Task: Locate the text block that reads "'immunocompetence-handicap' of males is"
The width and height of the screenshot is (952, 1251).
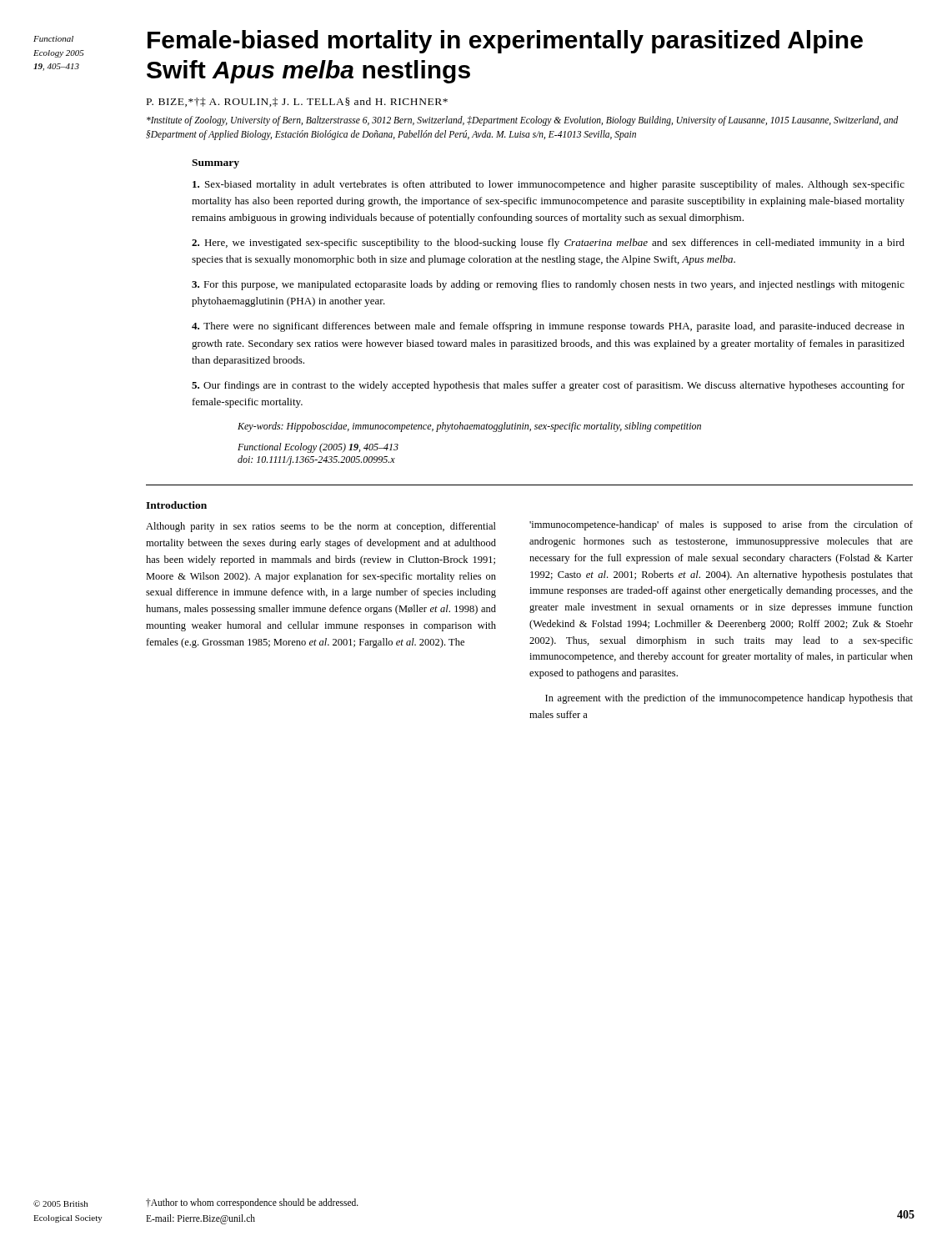Action: [x=721, y=599]
